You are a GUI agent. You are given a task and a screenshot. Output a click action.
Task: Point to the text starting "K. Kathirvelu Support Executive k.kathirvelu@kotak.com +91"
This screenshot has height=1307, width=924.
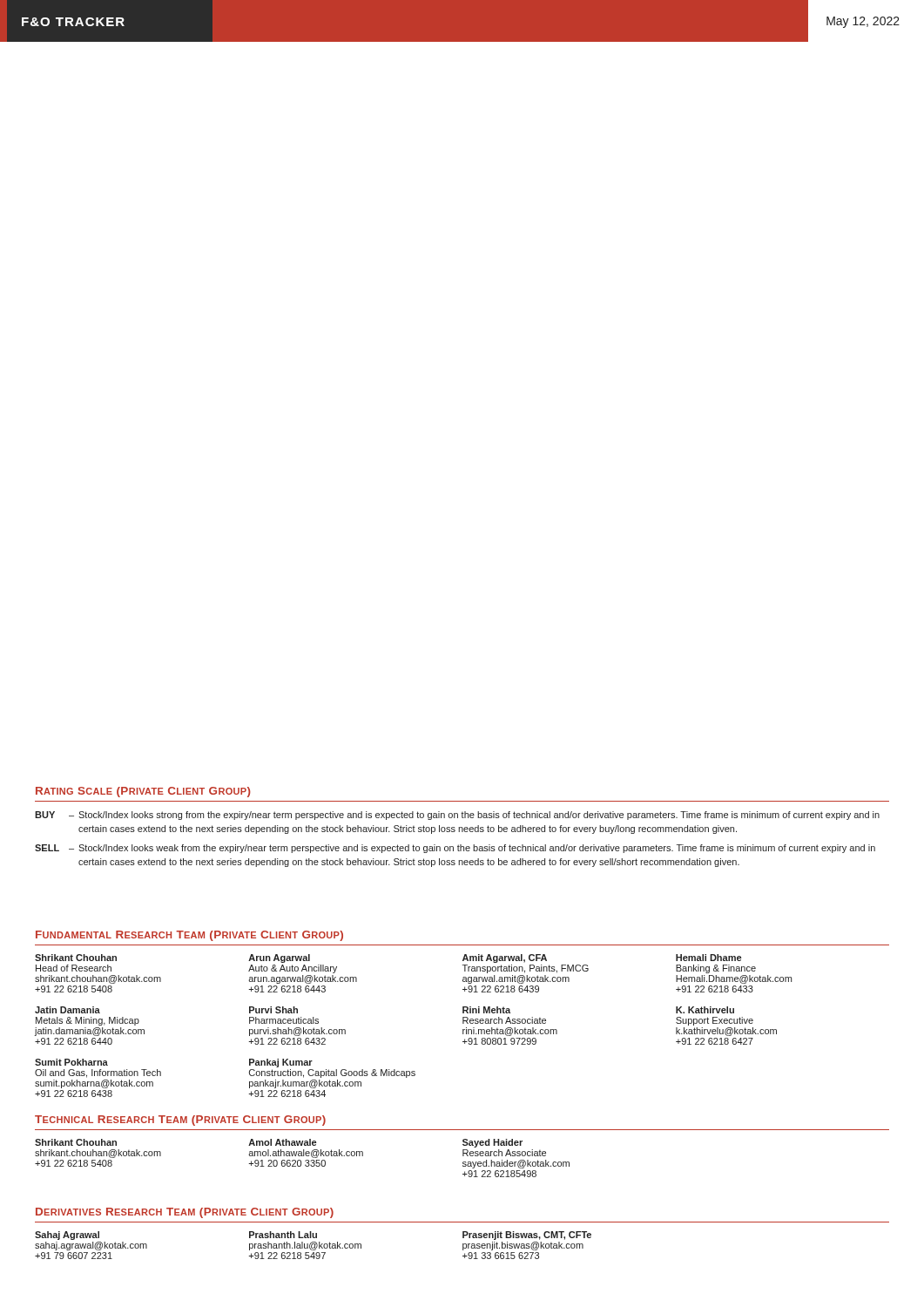pyautogui.click(x=782, y=1026)
